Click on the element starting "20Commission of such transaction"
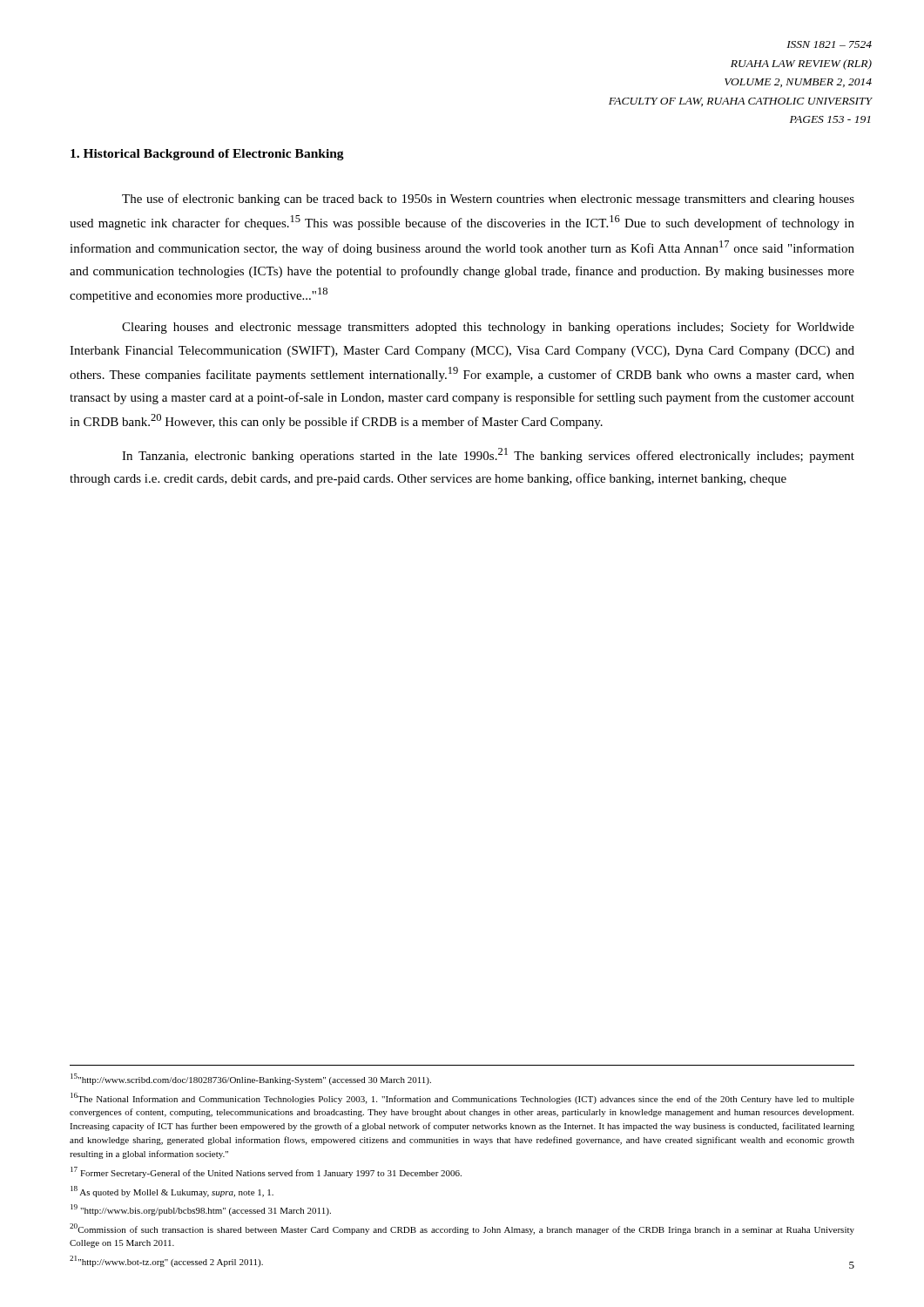924x1307 pixels. point(462,1236)
